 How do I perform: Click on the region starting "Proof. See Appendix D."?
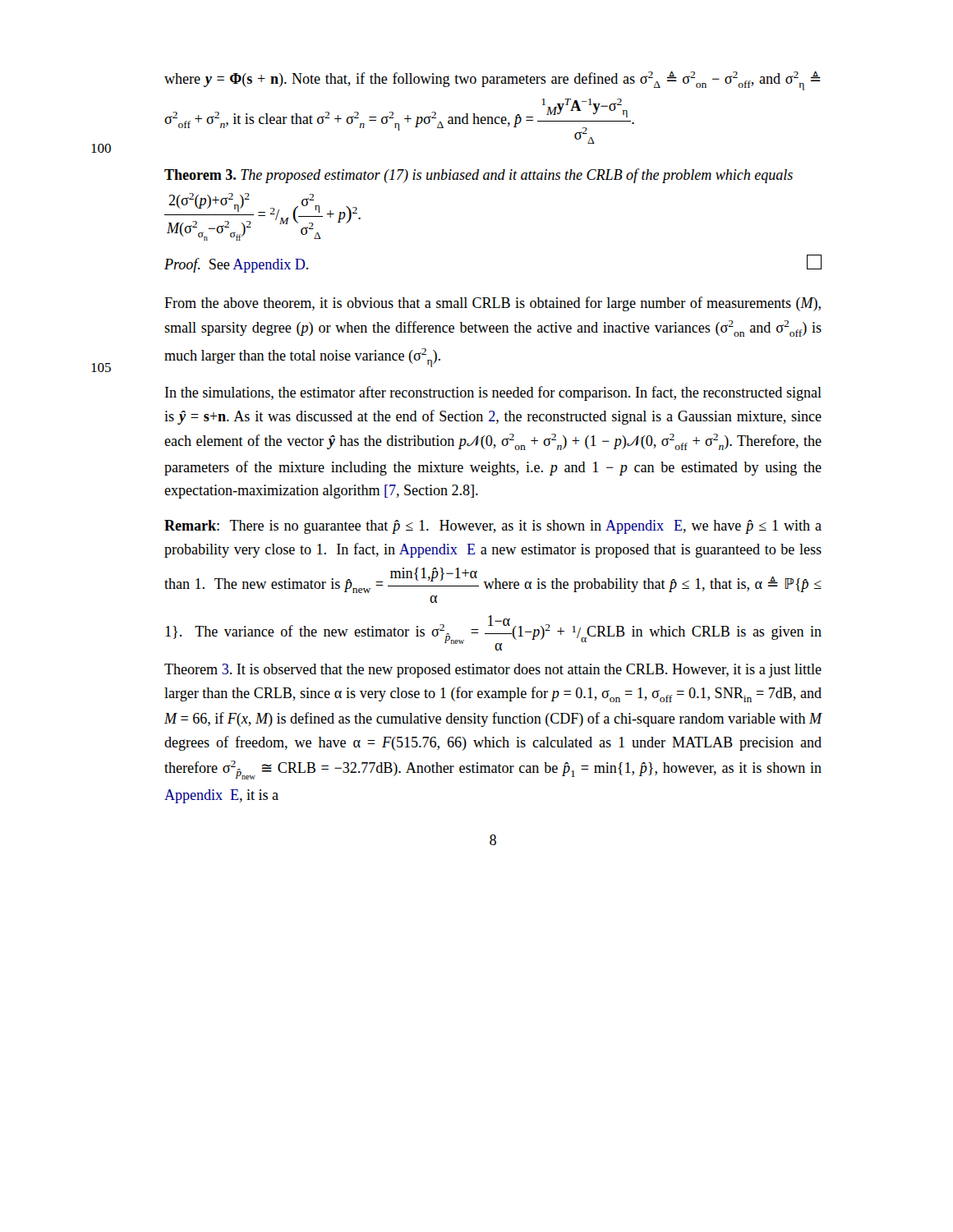245,263
